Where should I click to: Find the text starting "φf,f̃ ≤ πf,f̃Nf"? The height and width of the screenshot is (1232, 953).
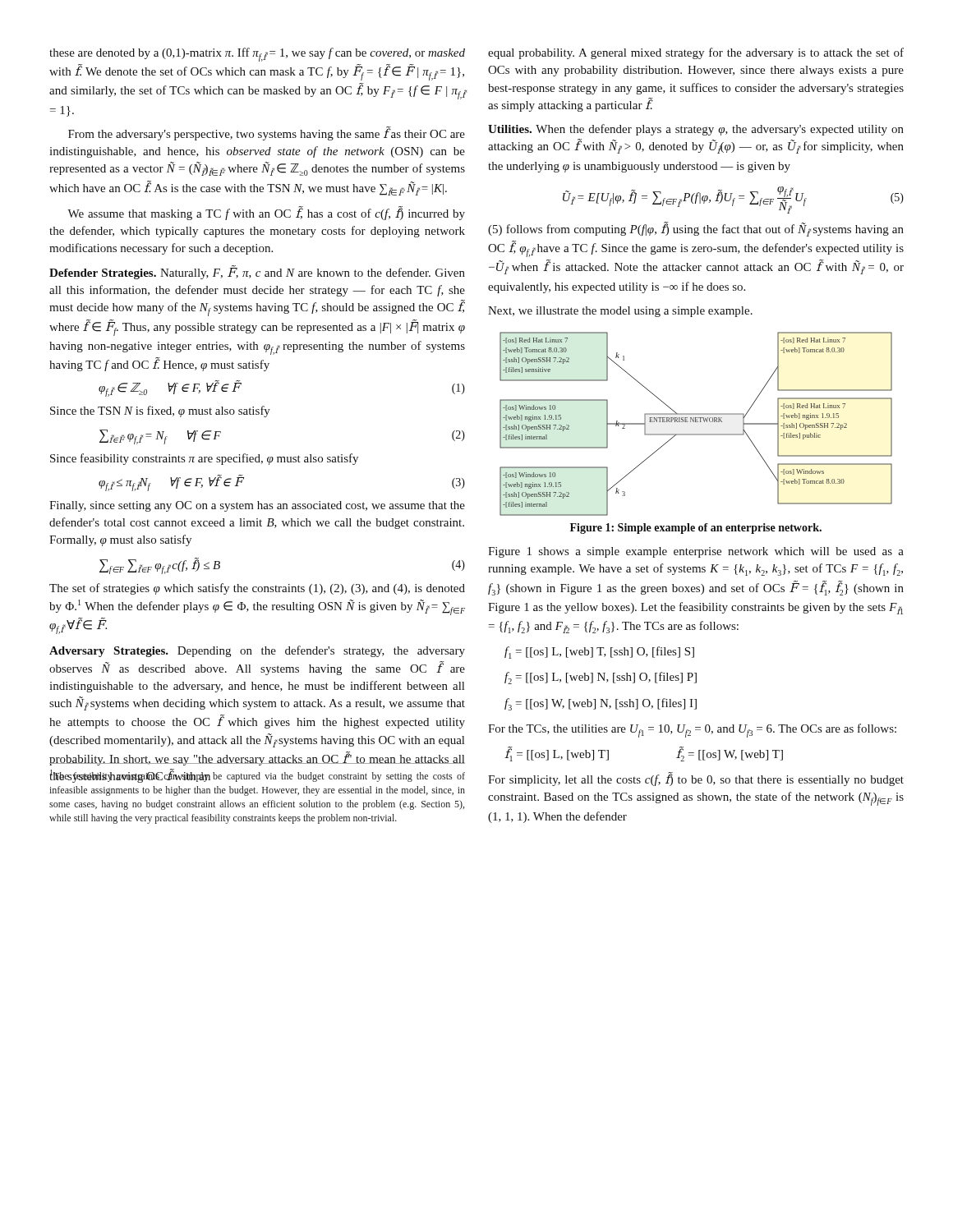coord(120,483)
